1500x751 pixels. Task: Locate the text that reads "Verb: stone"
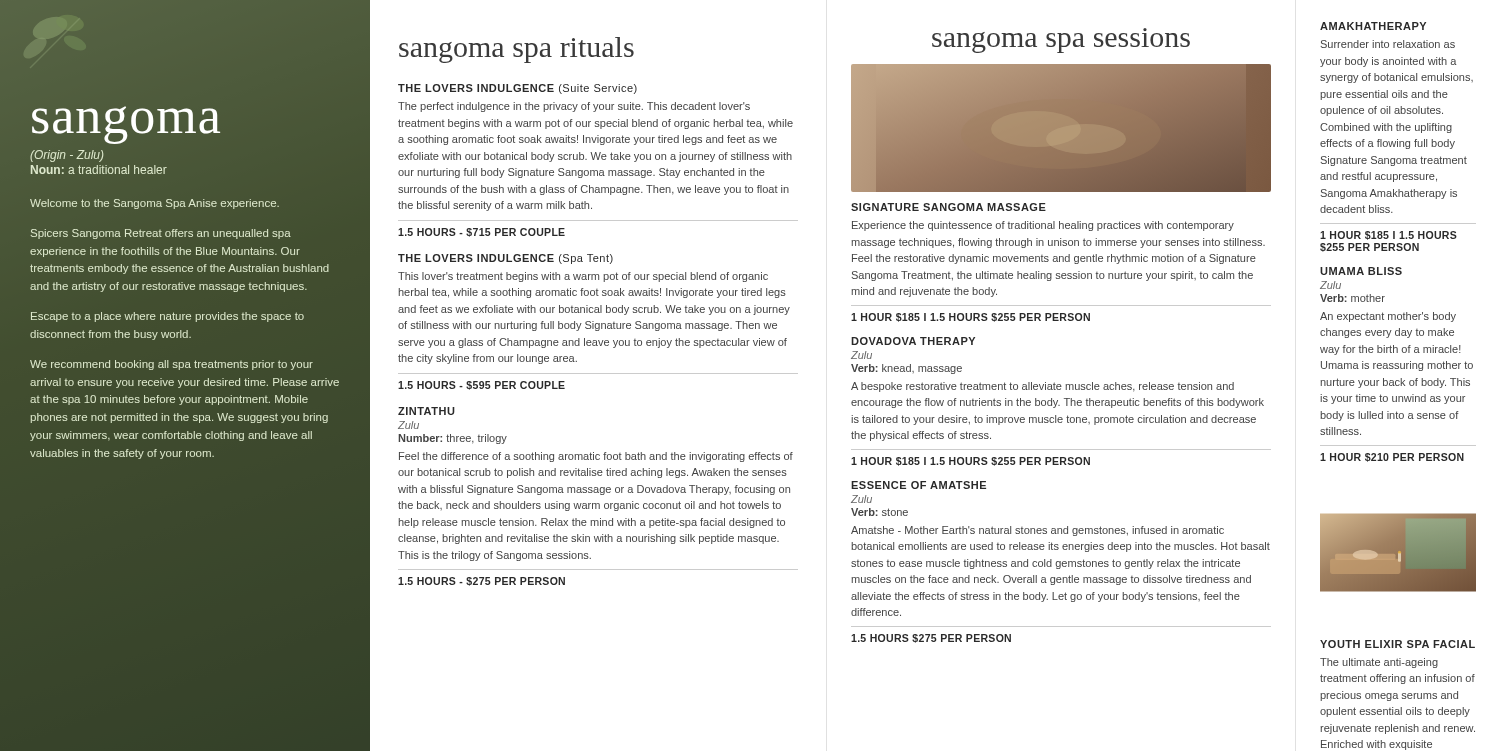pos(880,512)
